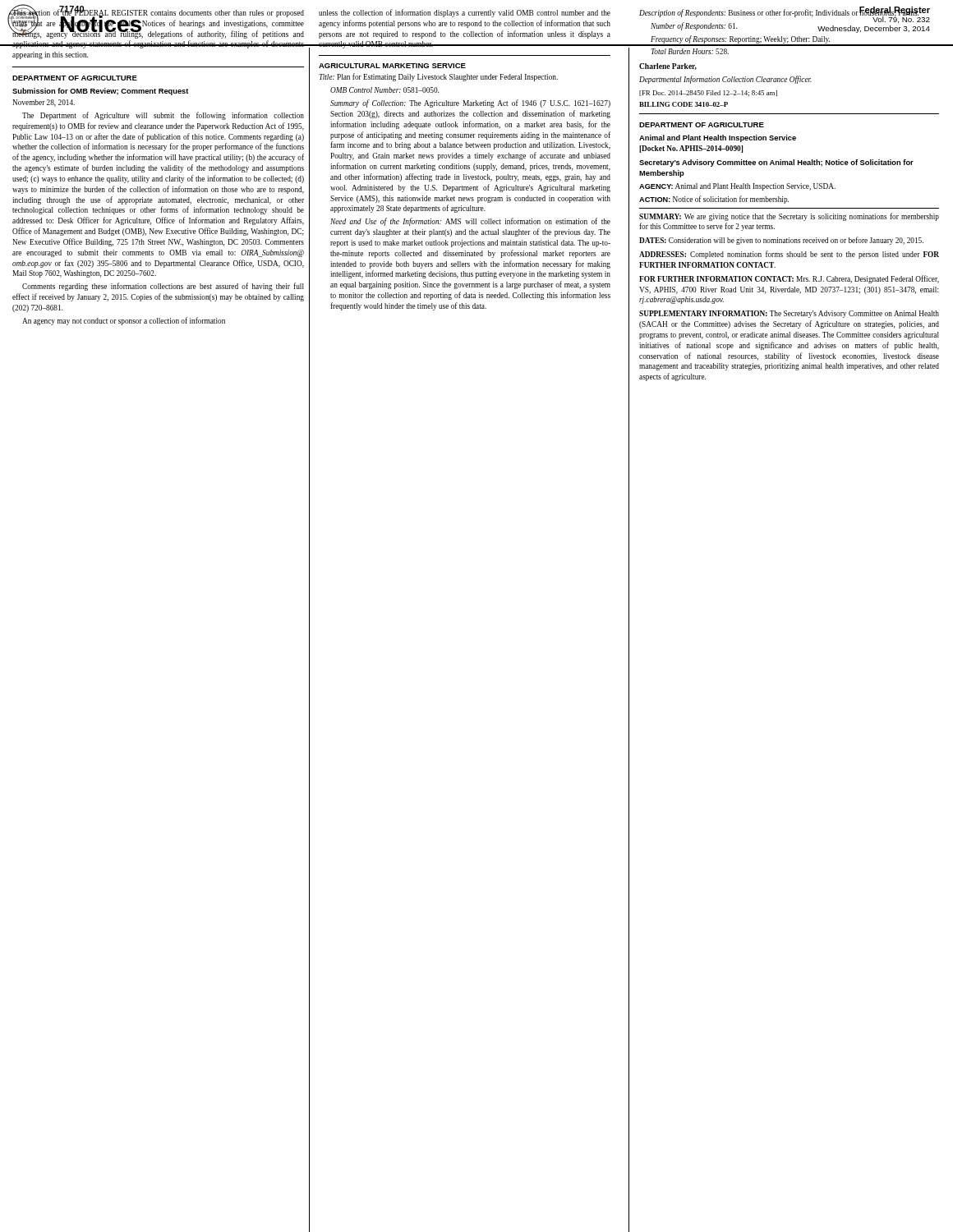953x1232 pixels.
Task: Locate the block of text that opens with "DATES: Consideration will be"
Action: [789, 241]
